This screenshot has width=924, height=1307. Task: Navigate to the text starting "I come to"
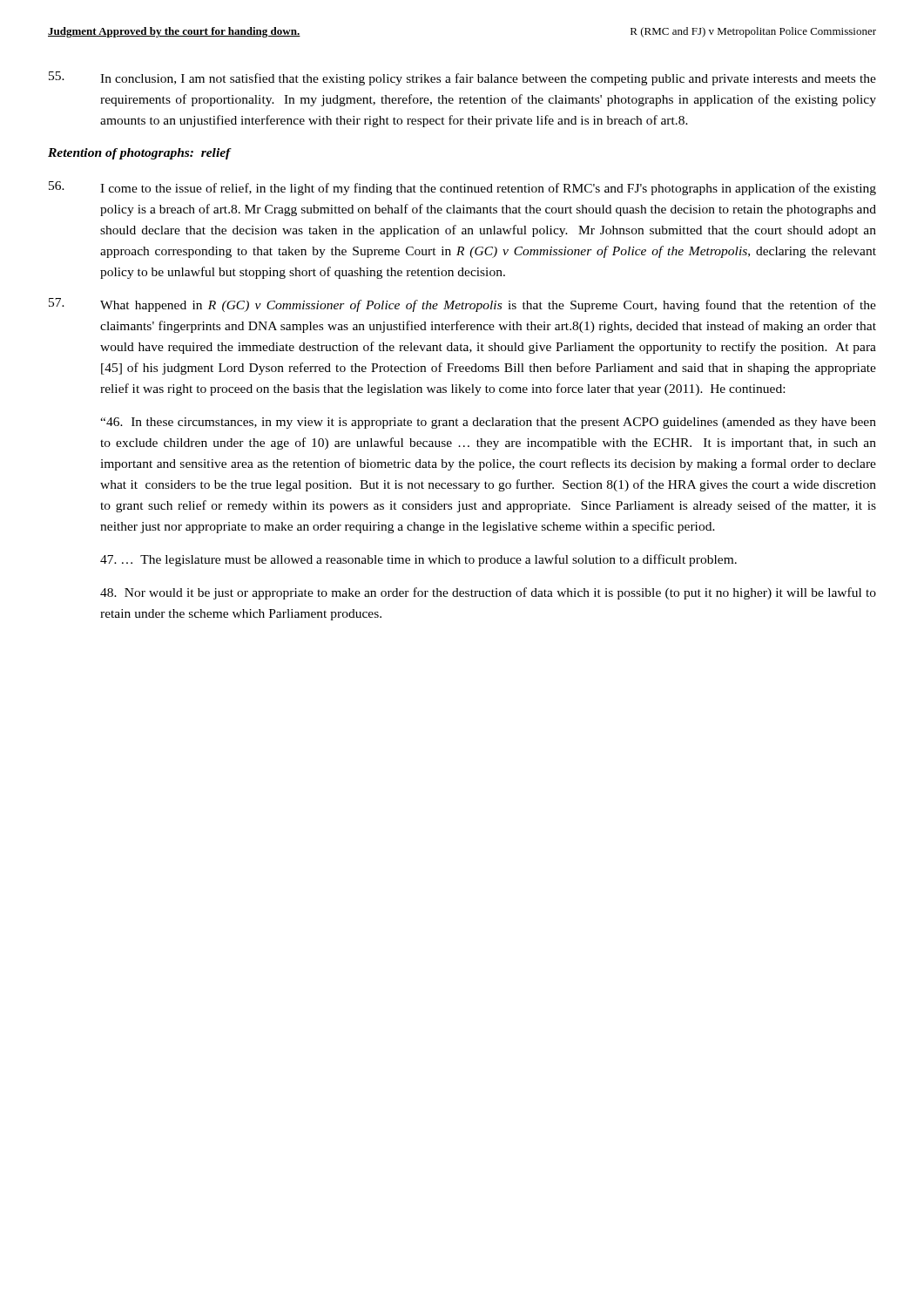[462, 230]
